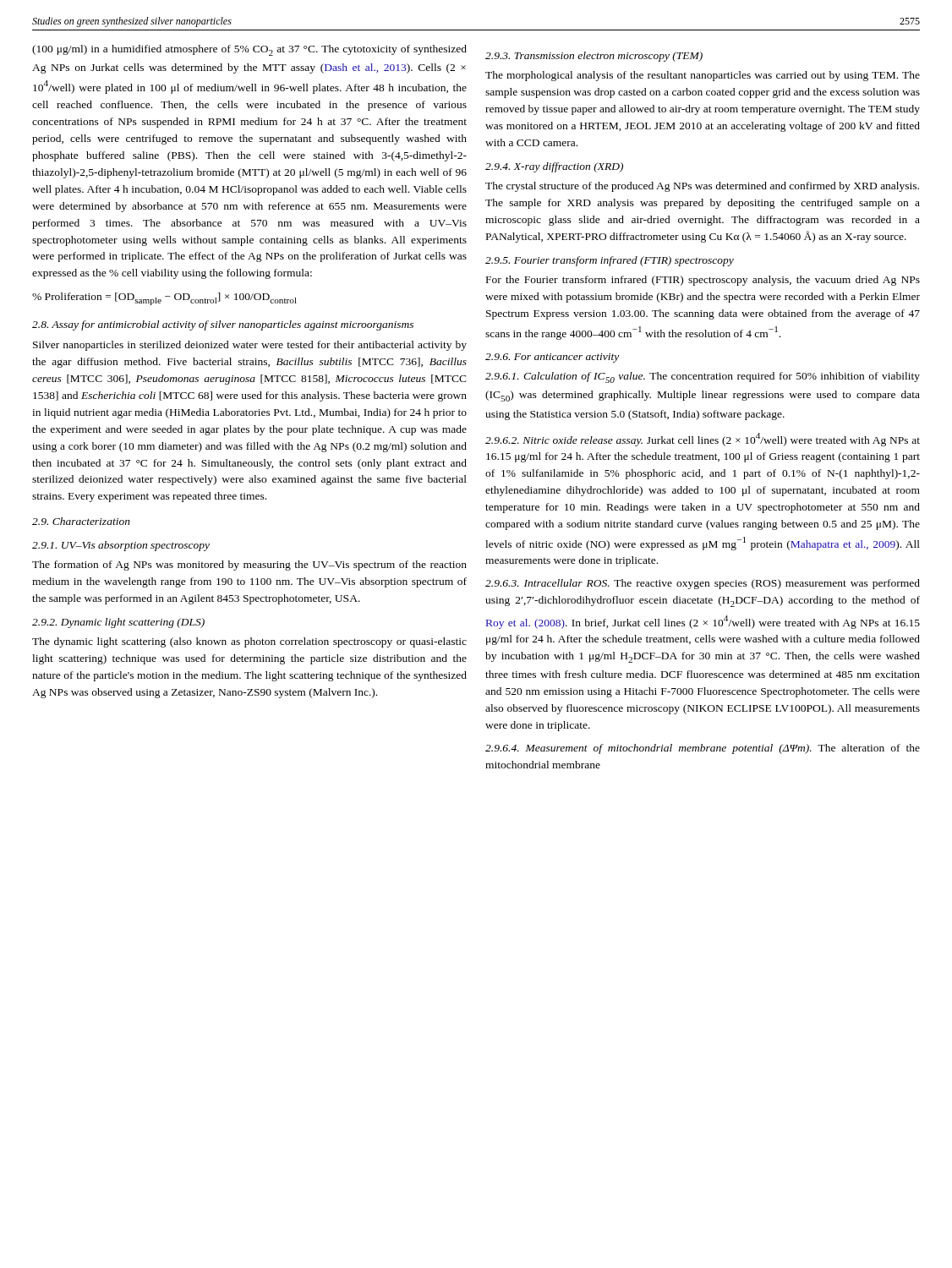952x1268 pixels.
Task: Find the text block containing "The formation of"
Action: (249, 582)
